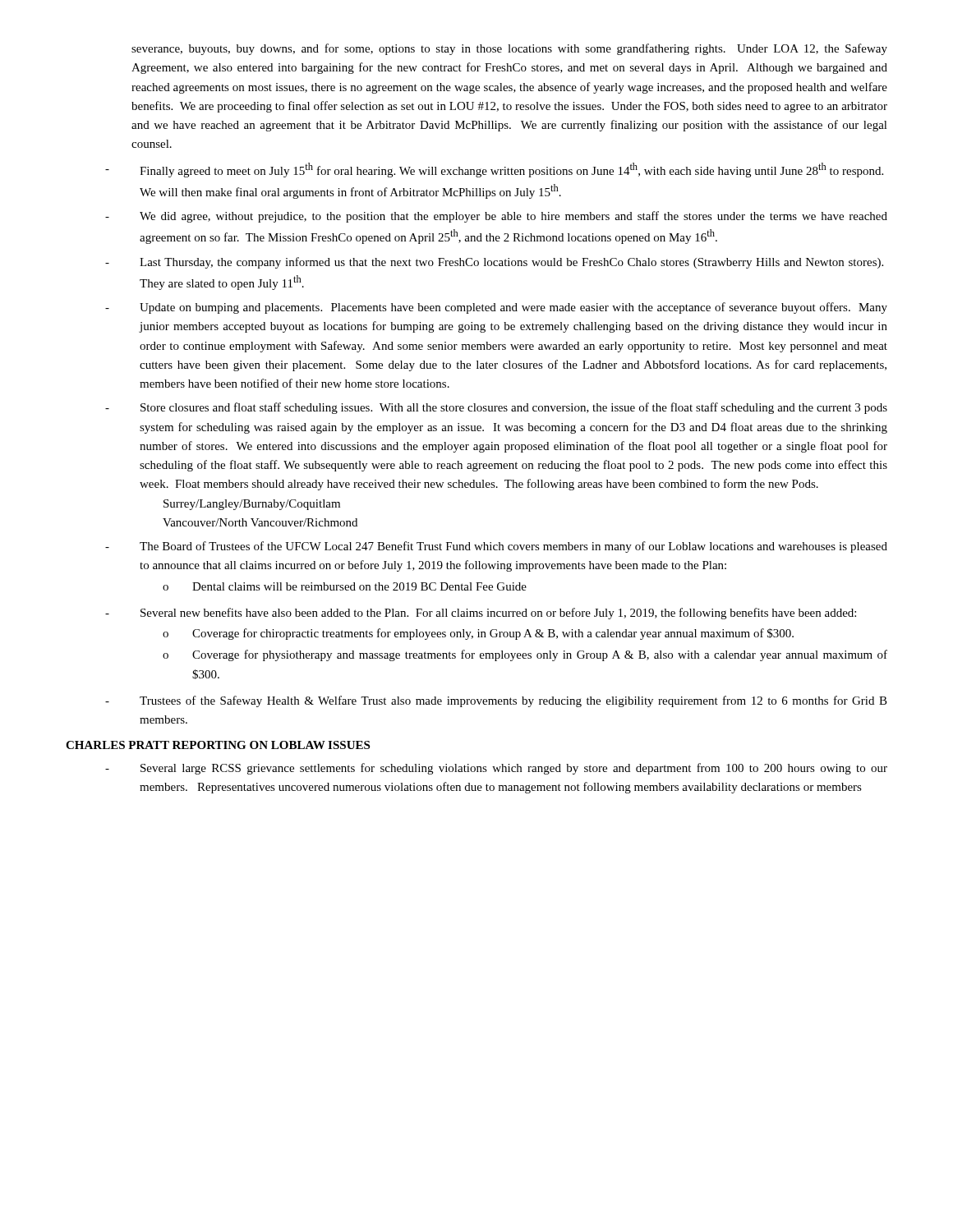This screenshot has width=953, height=1232.
Task: Where is the passage that starts "- We did agree, without prejudice, to the"?
Action: pos(493,227)
